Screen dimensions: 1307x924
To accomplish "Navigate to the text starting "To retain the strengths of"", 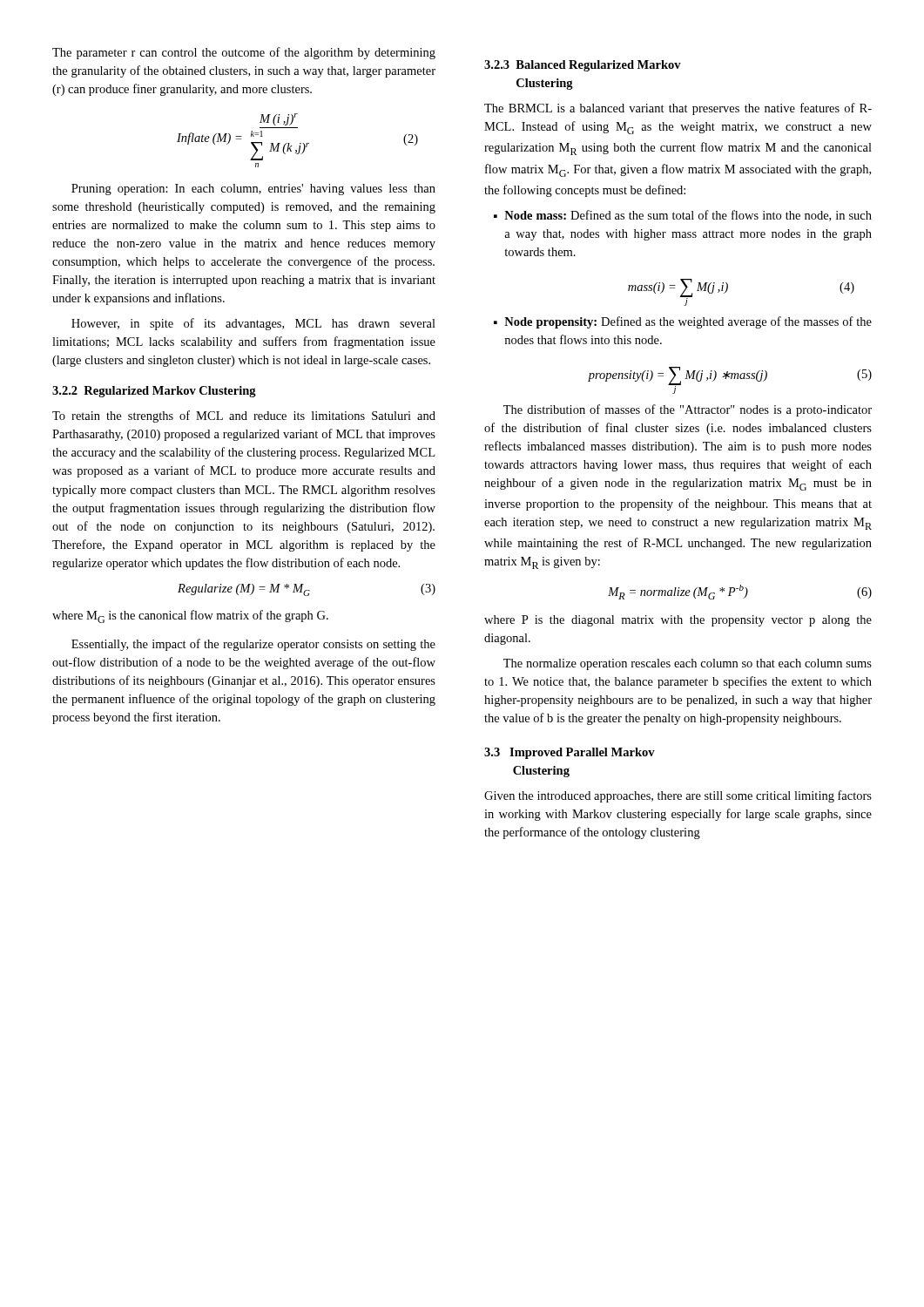I will pos(244,490).
